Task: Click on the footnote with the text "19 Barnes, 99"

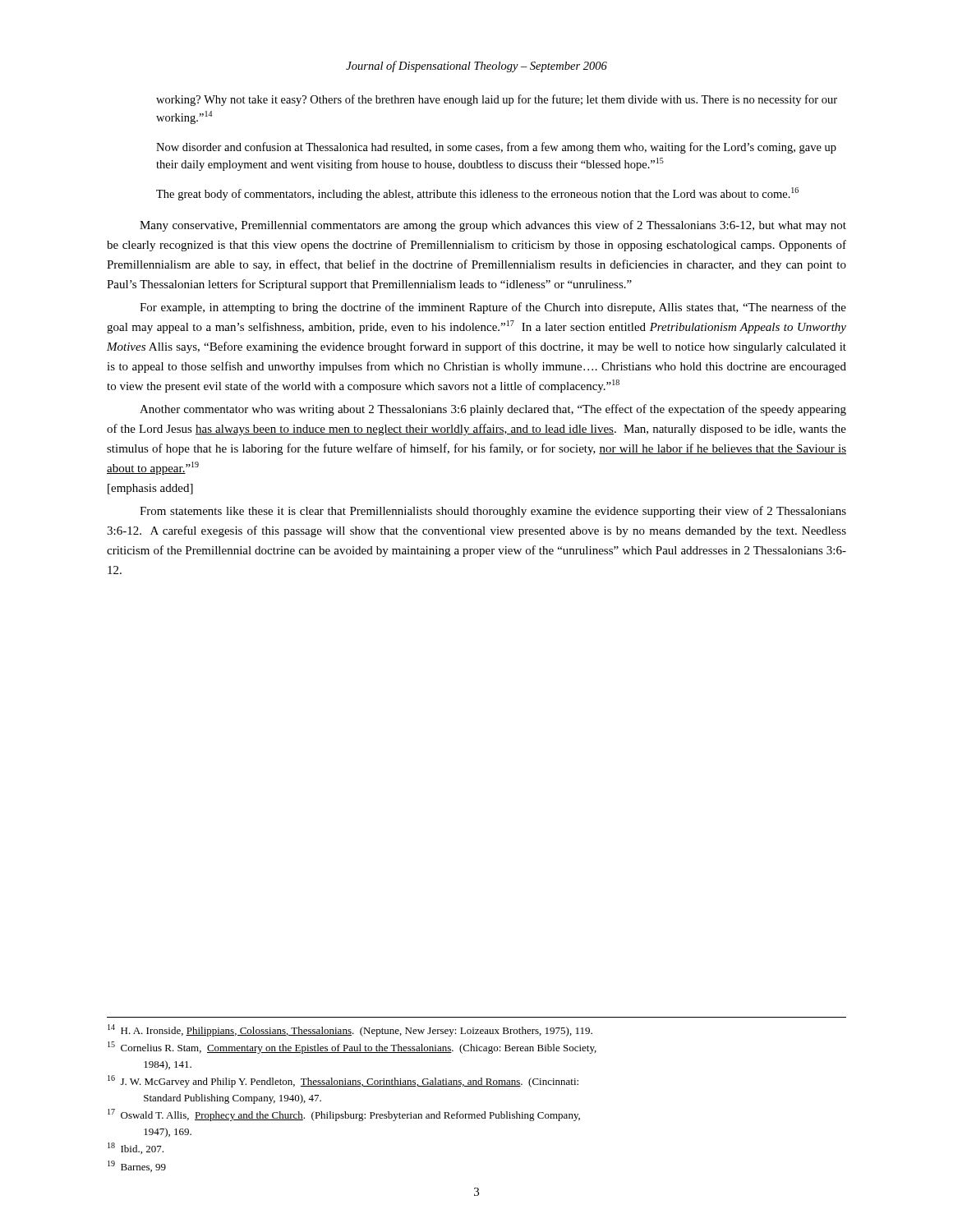Action: click(136, 1165)
